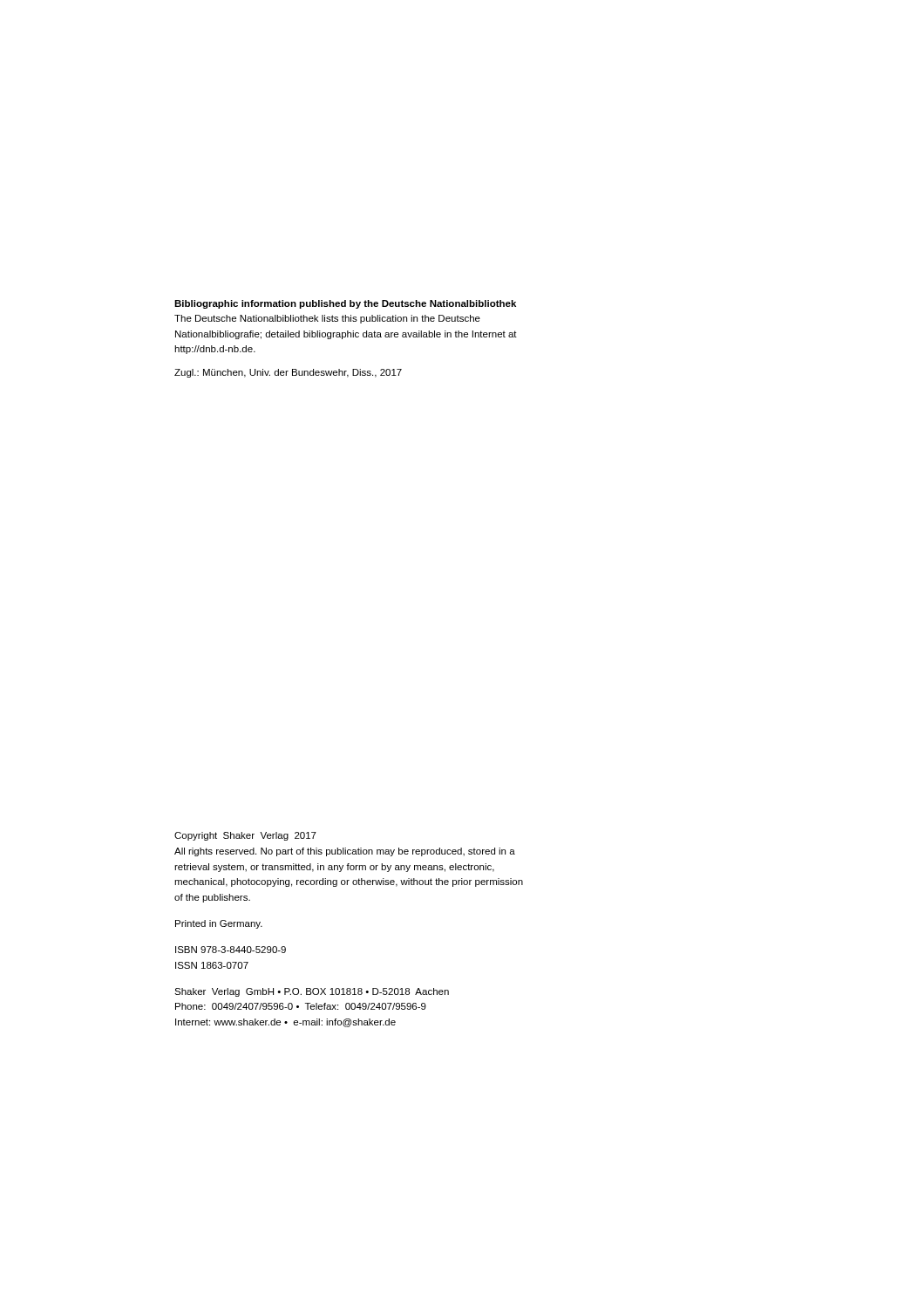Locate the text that says "ISBN 978-3-8440-5290-9 ISSN 1863-0707"

(230, 957)
